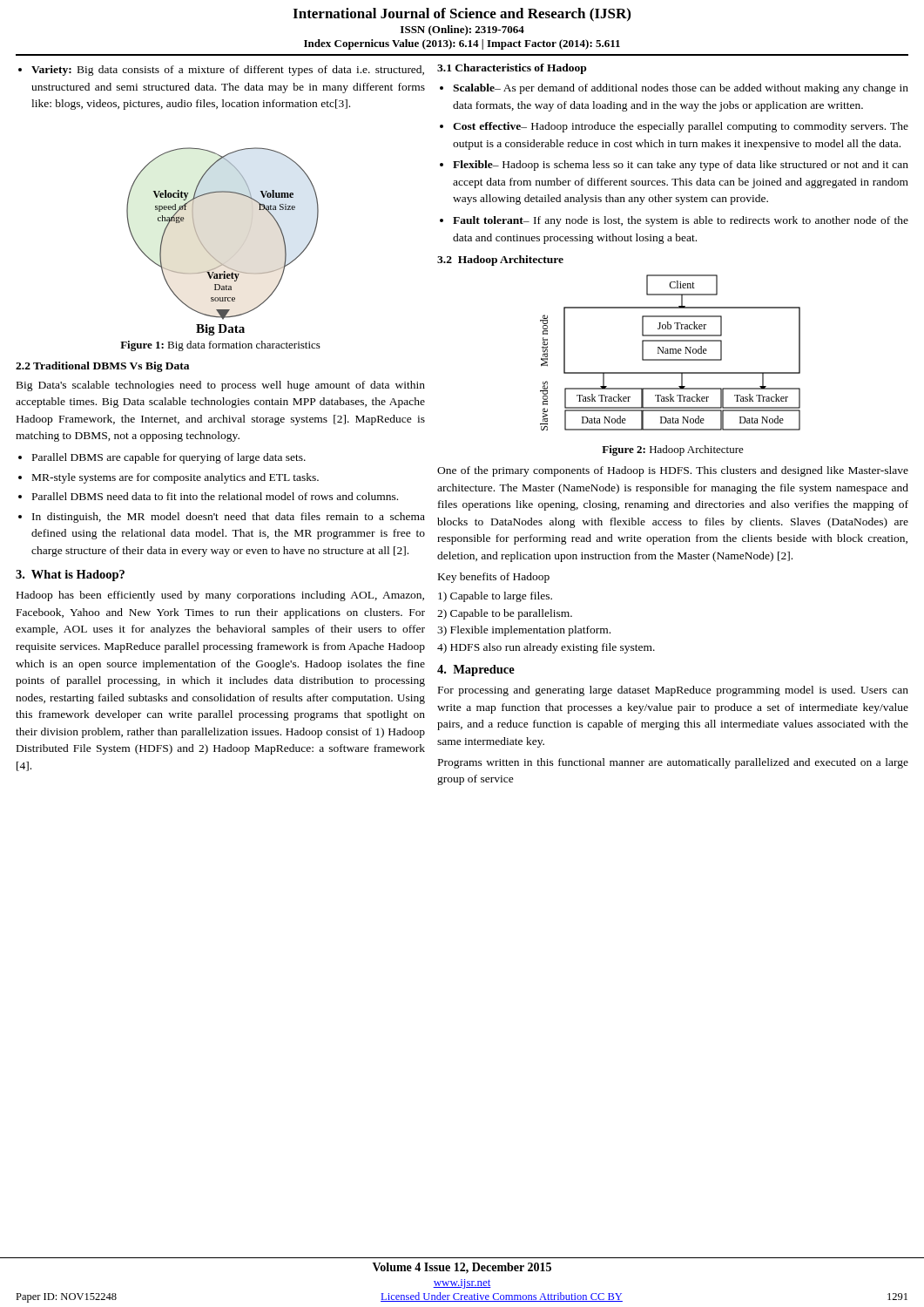Navigate to the block starting "Key benefits of Hadoop"
Screen dimensions: 1307x924
click(493, 577)
